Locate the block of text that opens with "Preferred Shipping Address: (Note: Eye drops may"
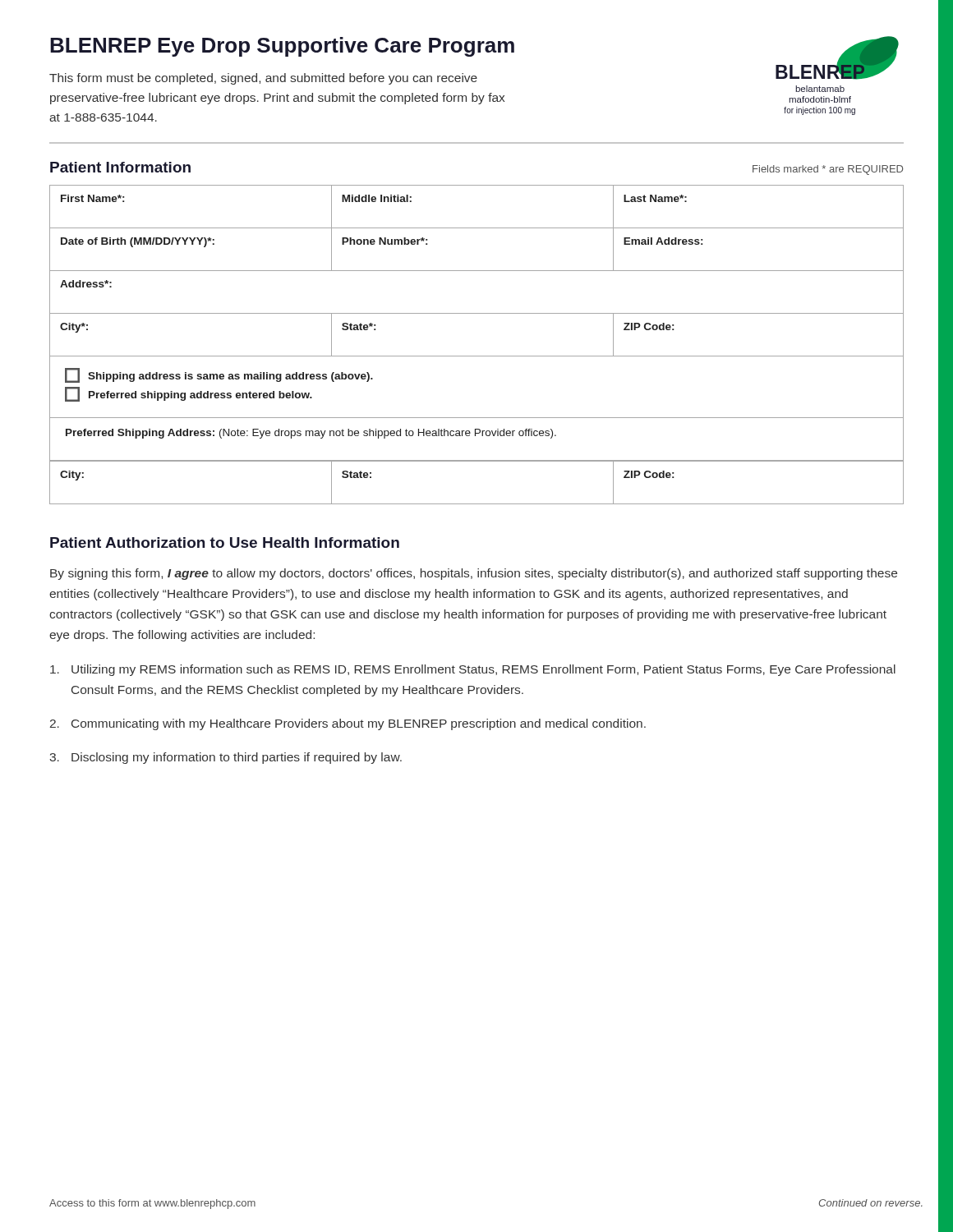Screen dimensions: 1232x953 tap(311, 433)
